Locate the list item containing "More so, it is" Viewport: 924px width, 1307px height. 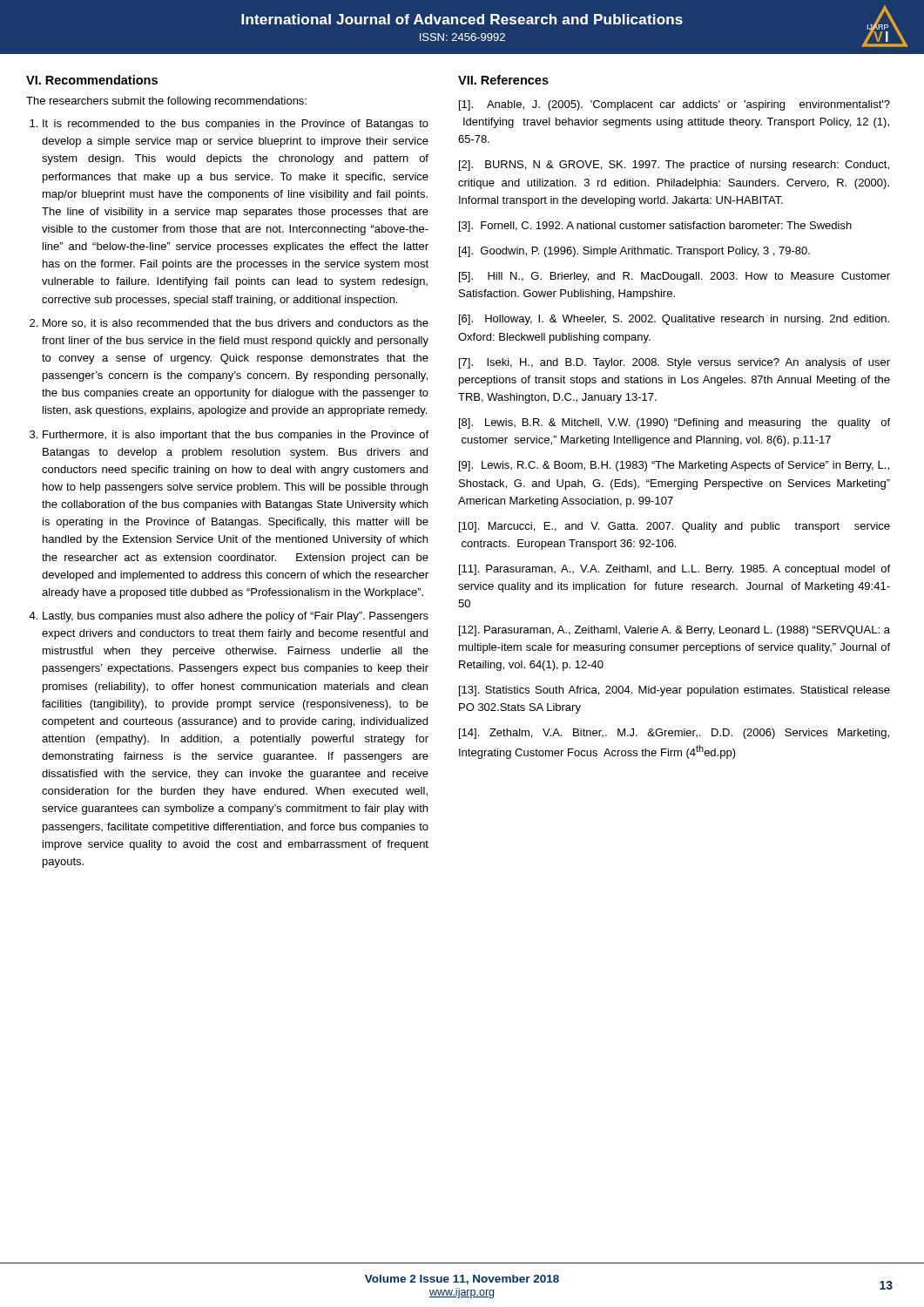point(235,366)
